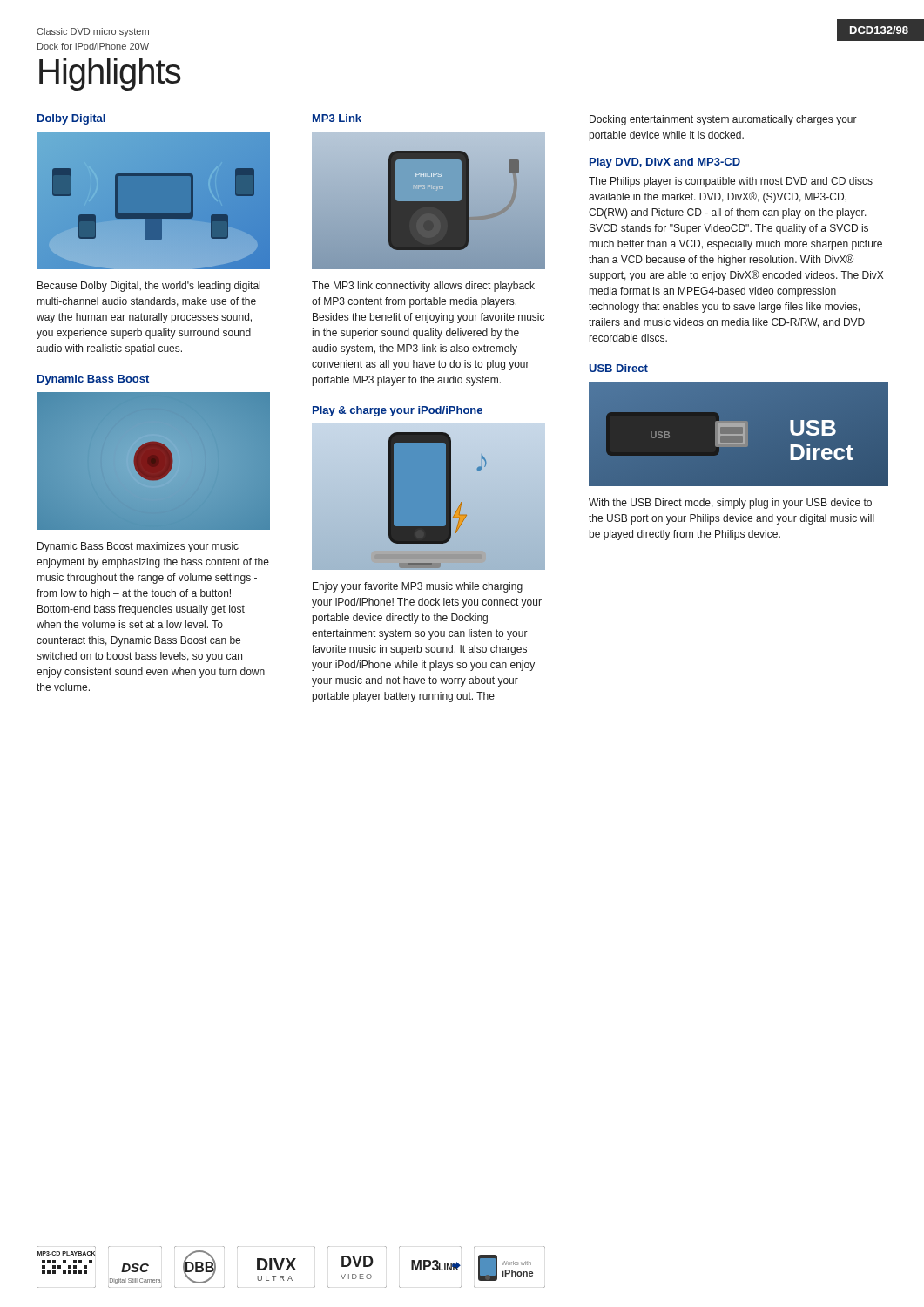The width and height of the screenshot is (924, 1307).
Task: Click on the logo
Action: pos(462,1267)
